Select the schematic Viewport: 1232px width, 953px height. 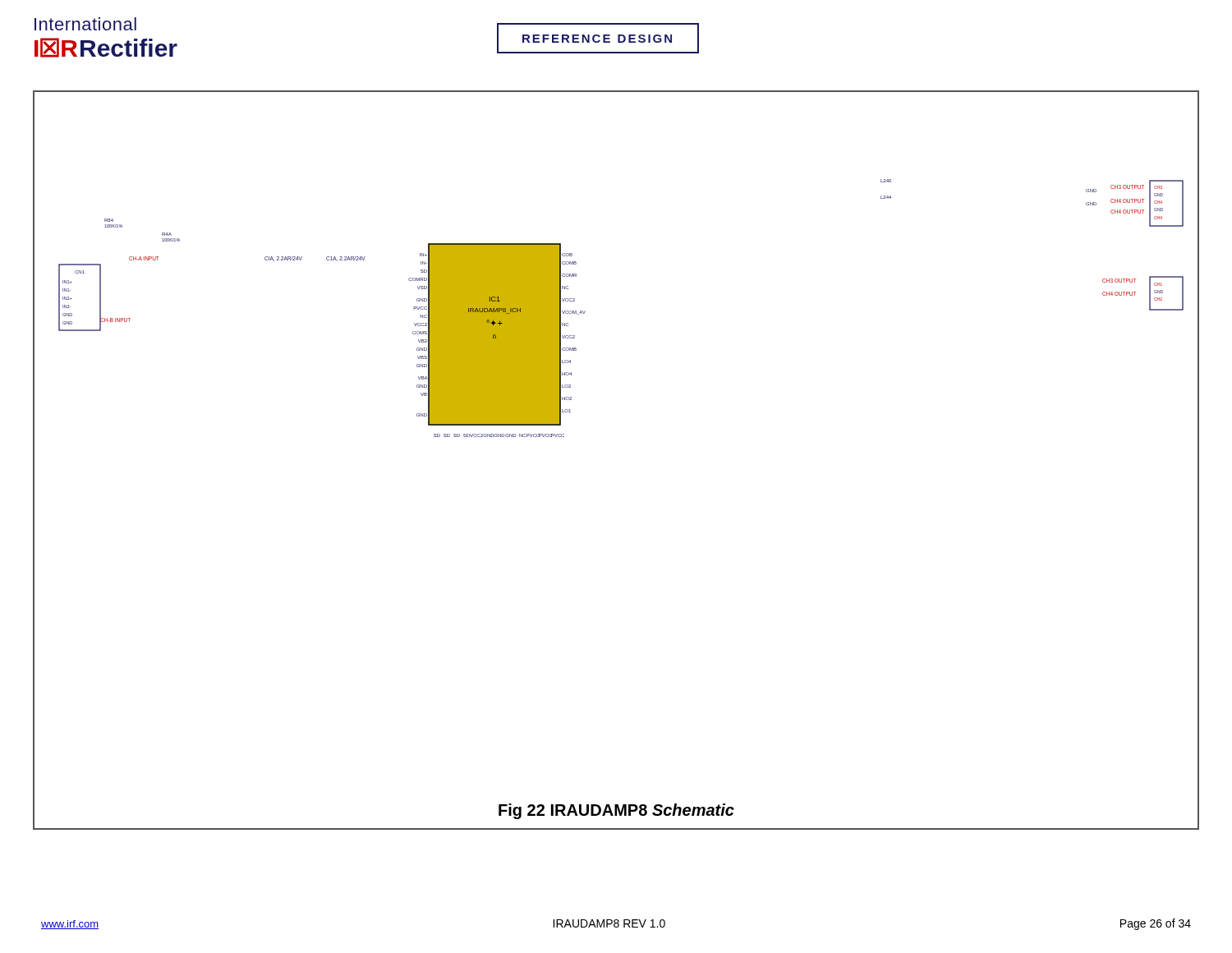click(x=616, y=460)
